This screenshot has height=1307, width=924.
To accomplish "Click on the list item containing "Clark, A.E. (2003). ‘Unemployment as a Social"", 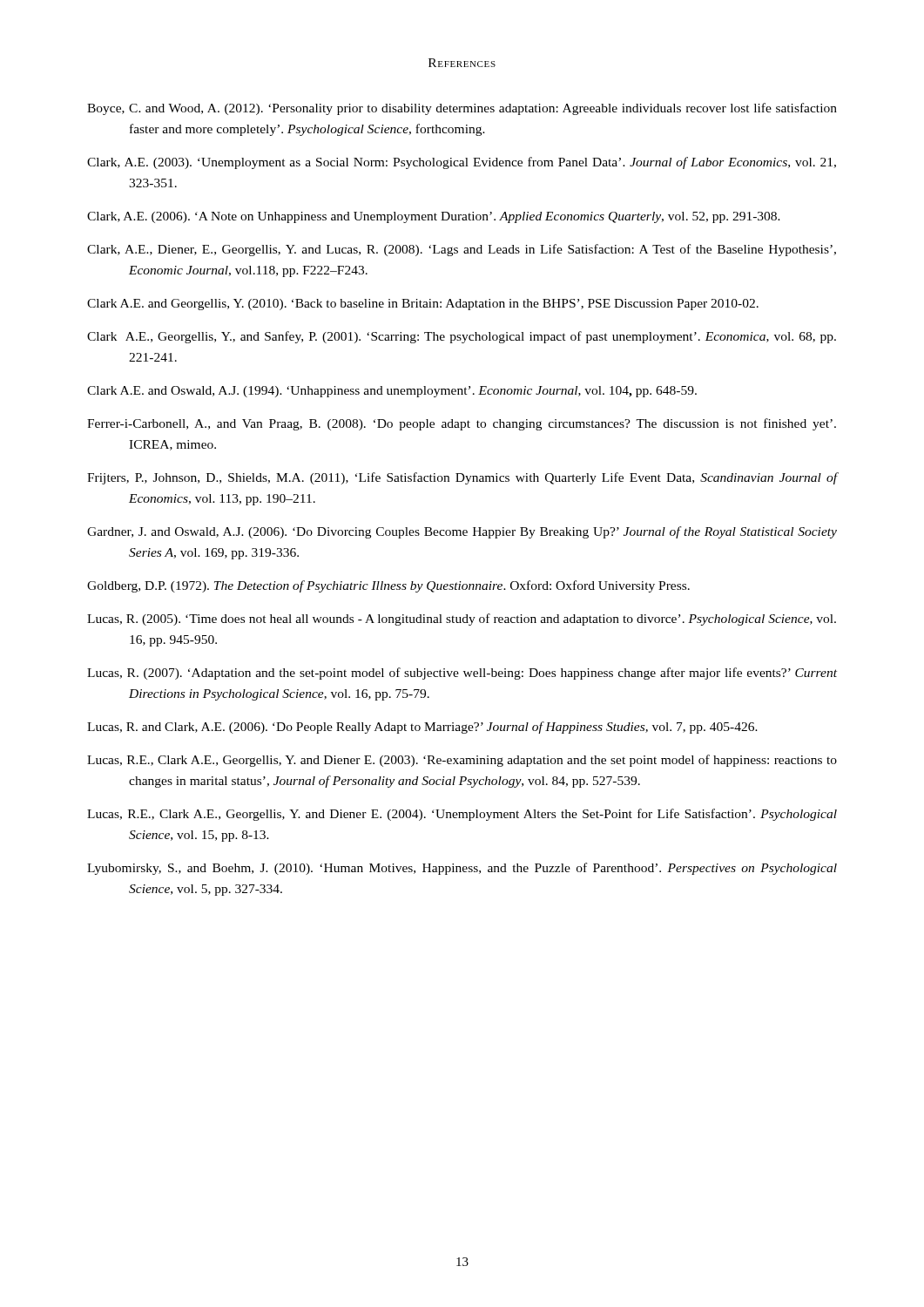I will [462, 172].
